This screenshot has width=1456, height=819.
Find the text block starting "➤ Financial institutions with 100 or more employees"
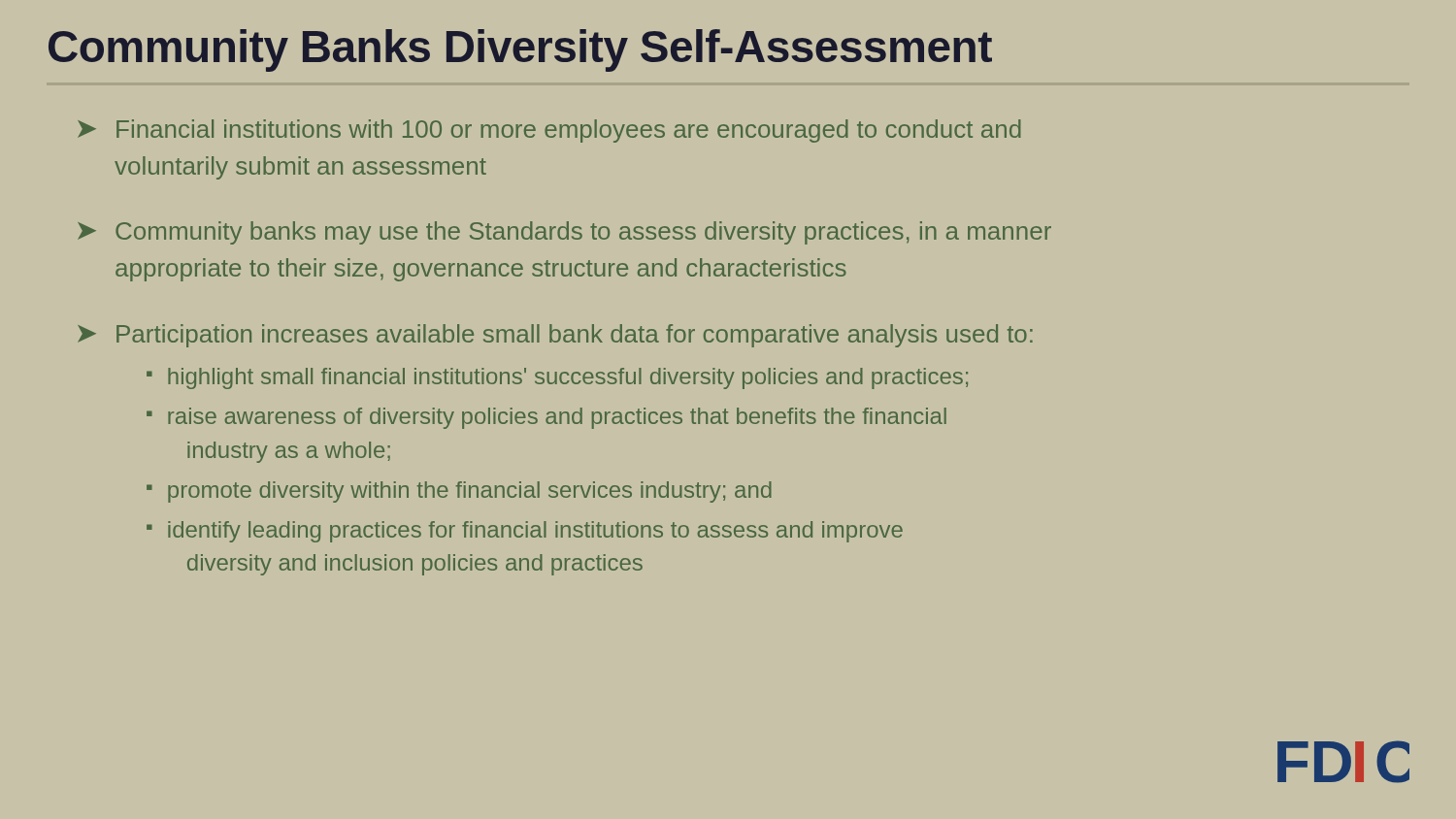click(x=549, y=148)
